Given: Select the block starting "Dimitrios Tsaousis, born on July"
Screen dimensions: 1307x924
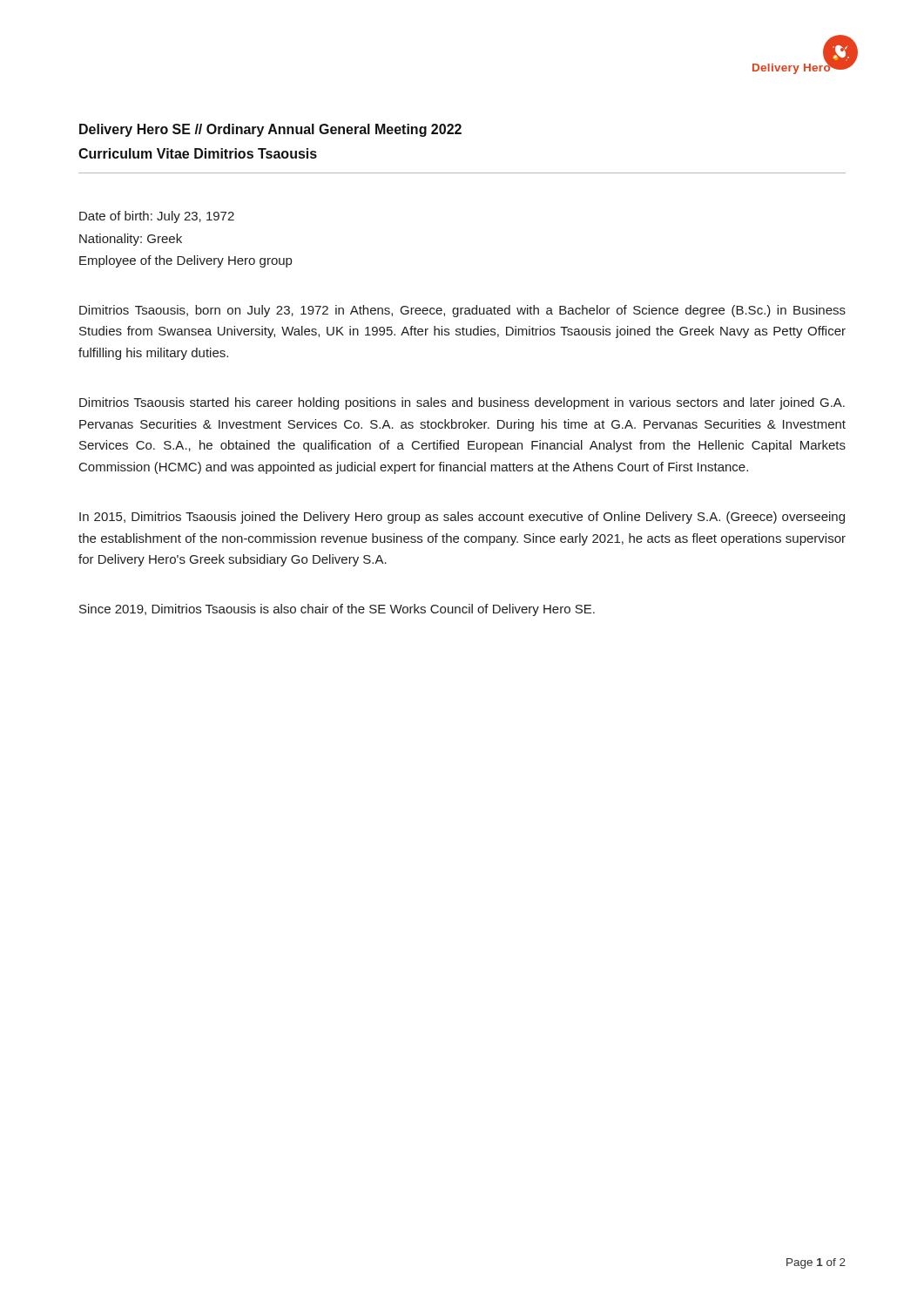Looking at the screenshot, I should 462,331.
